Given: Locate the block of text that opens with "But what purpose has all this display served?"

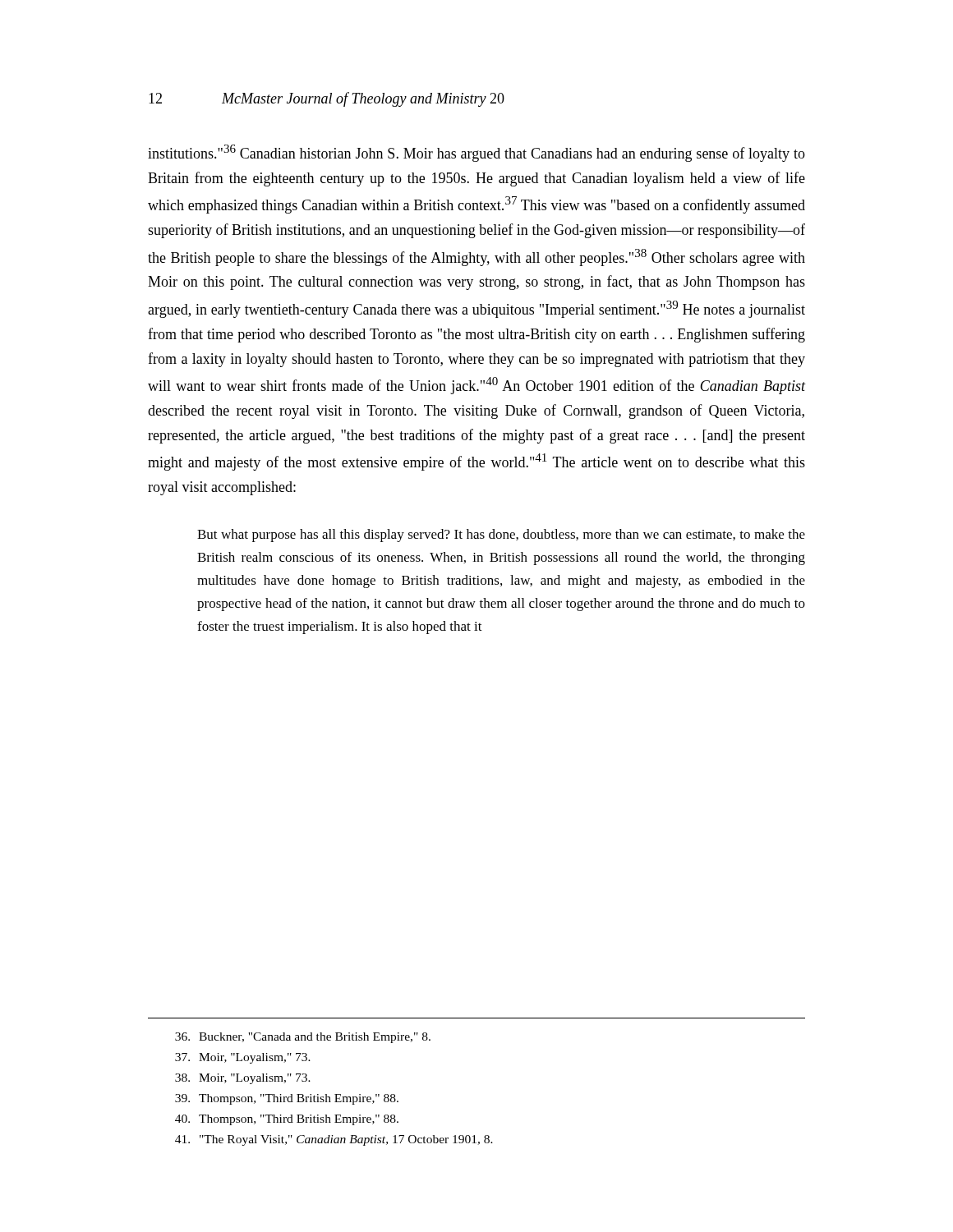Looking at the screenshot, I should (501, 580).
